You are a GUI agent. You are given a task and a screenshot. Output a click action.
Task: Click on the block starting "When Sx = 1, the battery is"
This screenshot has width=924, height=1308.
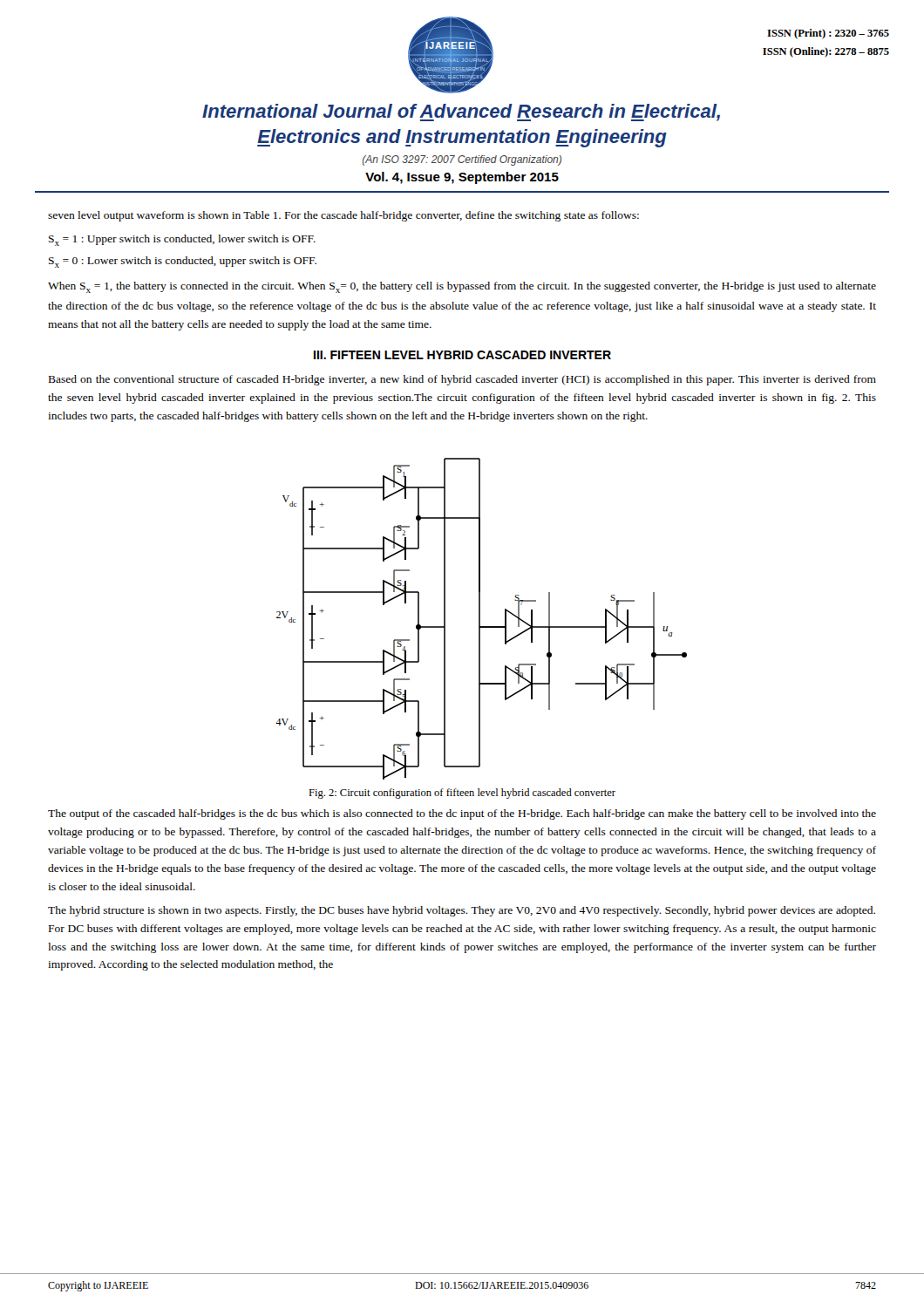(x=462, y=305)
